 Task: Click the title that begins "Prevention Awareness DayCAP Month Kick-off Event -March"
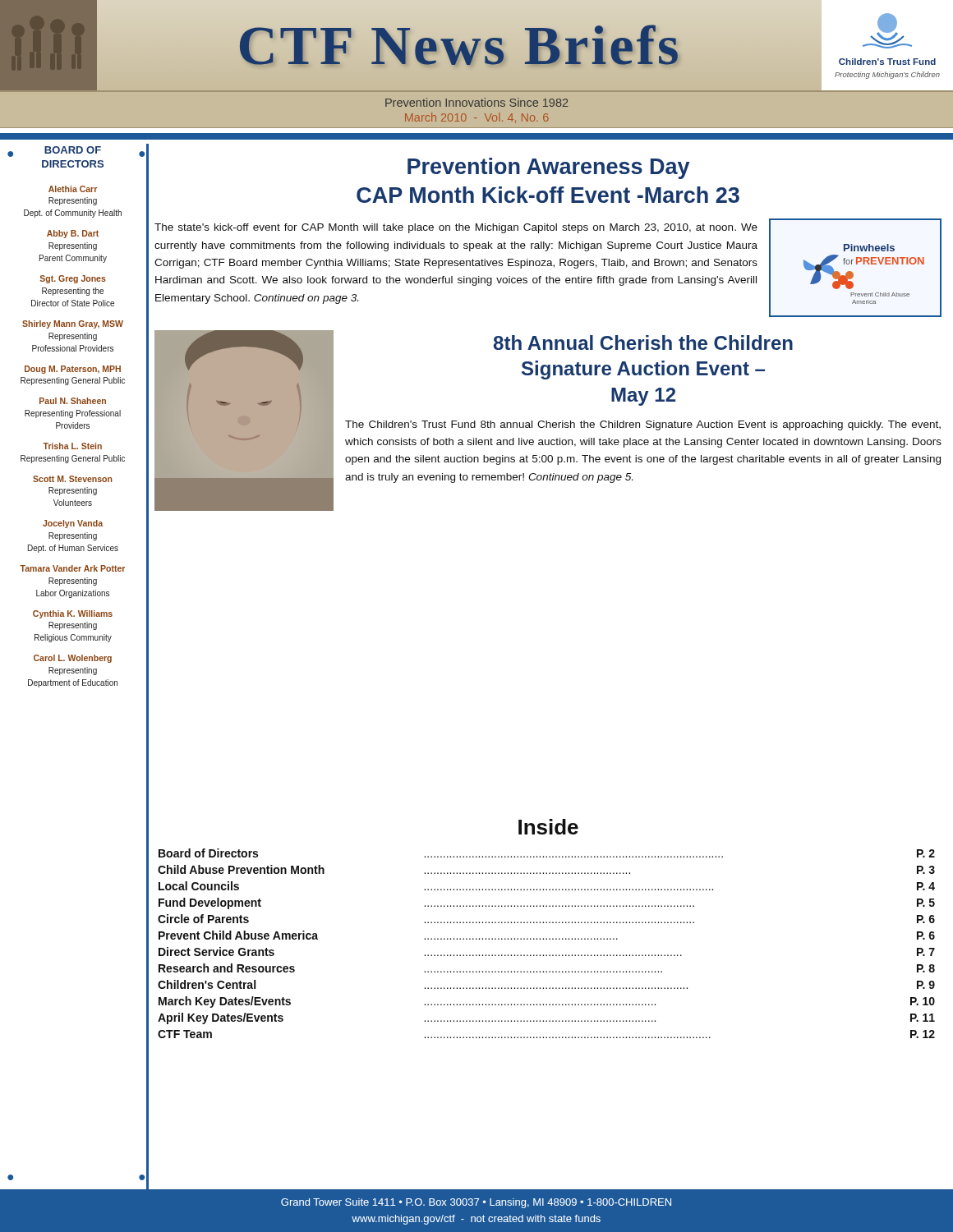click(x=548, y=181)
